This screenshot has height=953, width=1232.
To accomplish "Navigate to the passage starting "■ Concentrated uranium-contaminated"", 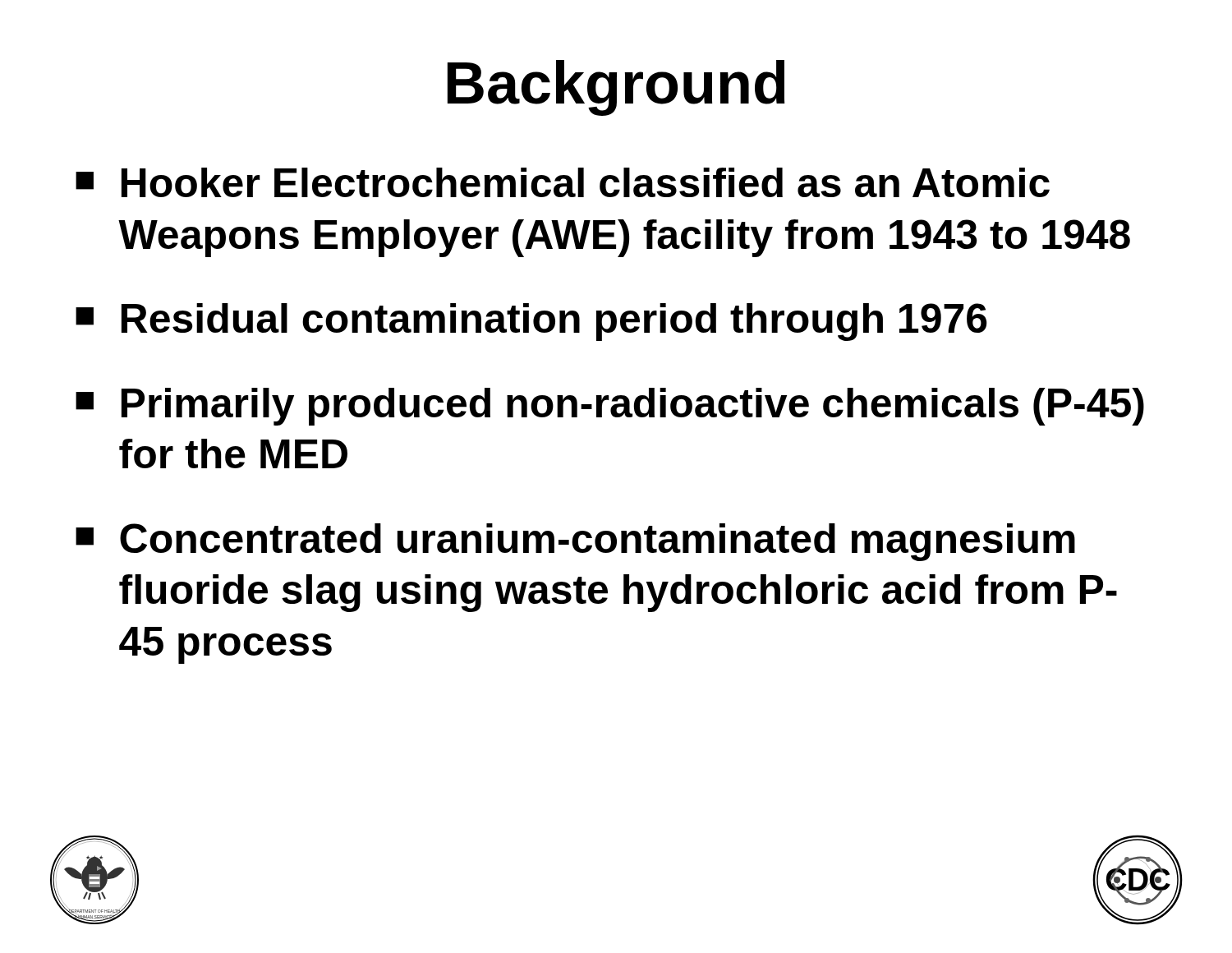I will tap(616, 590).
